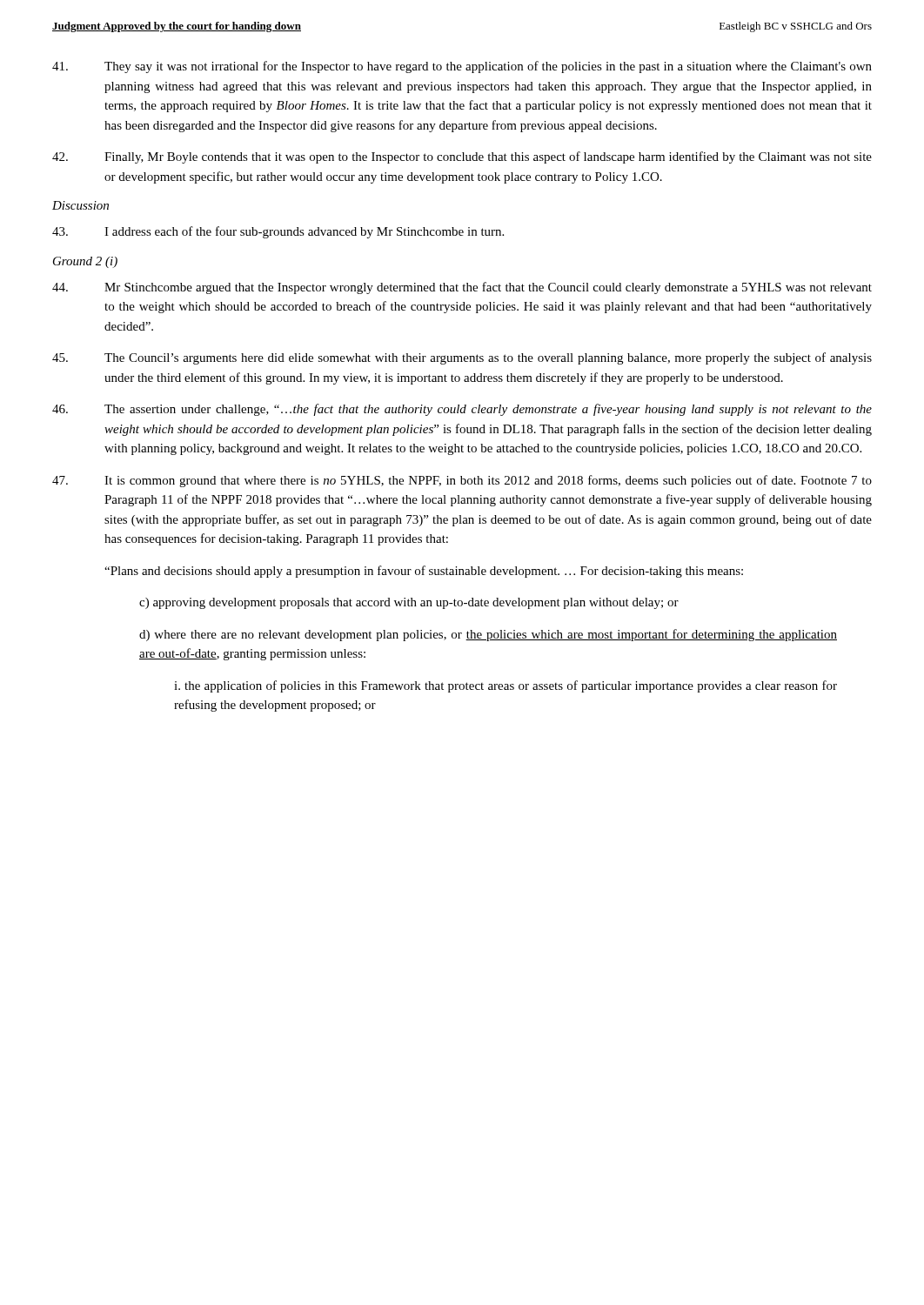Screen dimensions: 1305x924
Task: Find the block on this page that starts "i. the application of policies in this Framework"
Action: click(505, 695)
